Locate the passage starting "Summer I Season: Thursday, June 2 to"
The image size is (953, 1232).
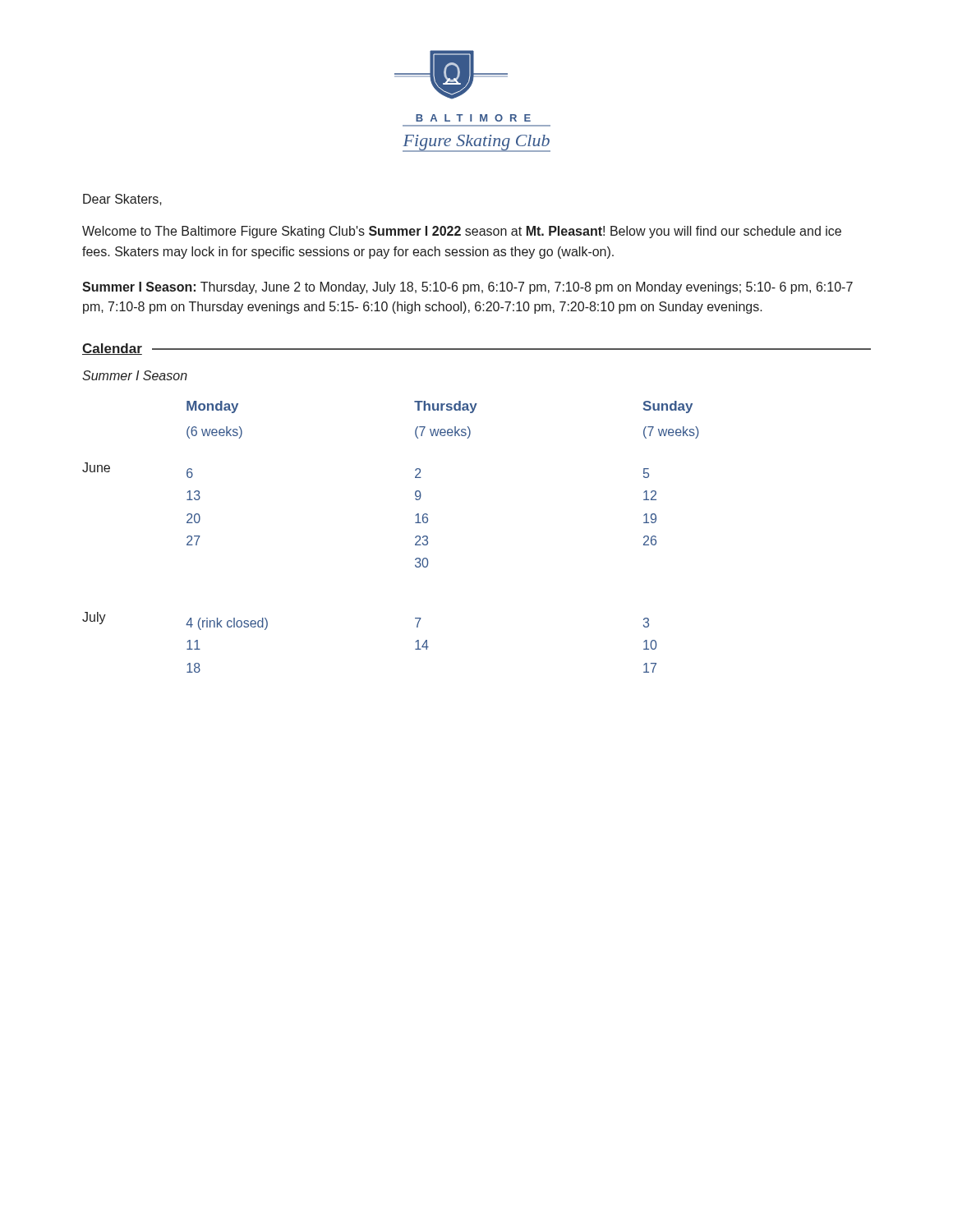pyautogui.click(x=468, y=297)
